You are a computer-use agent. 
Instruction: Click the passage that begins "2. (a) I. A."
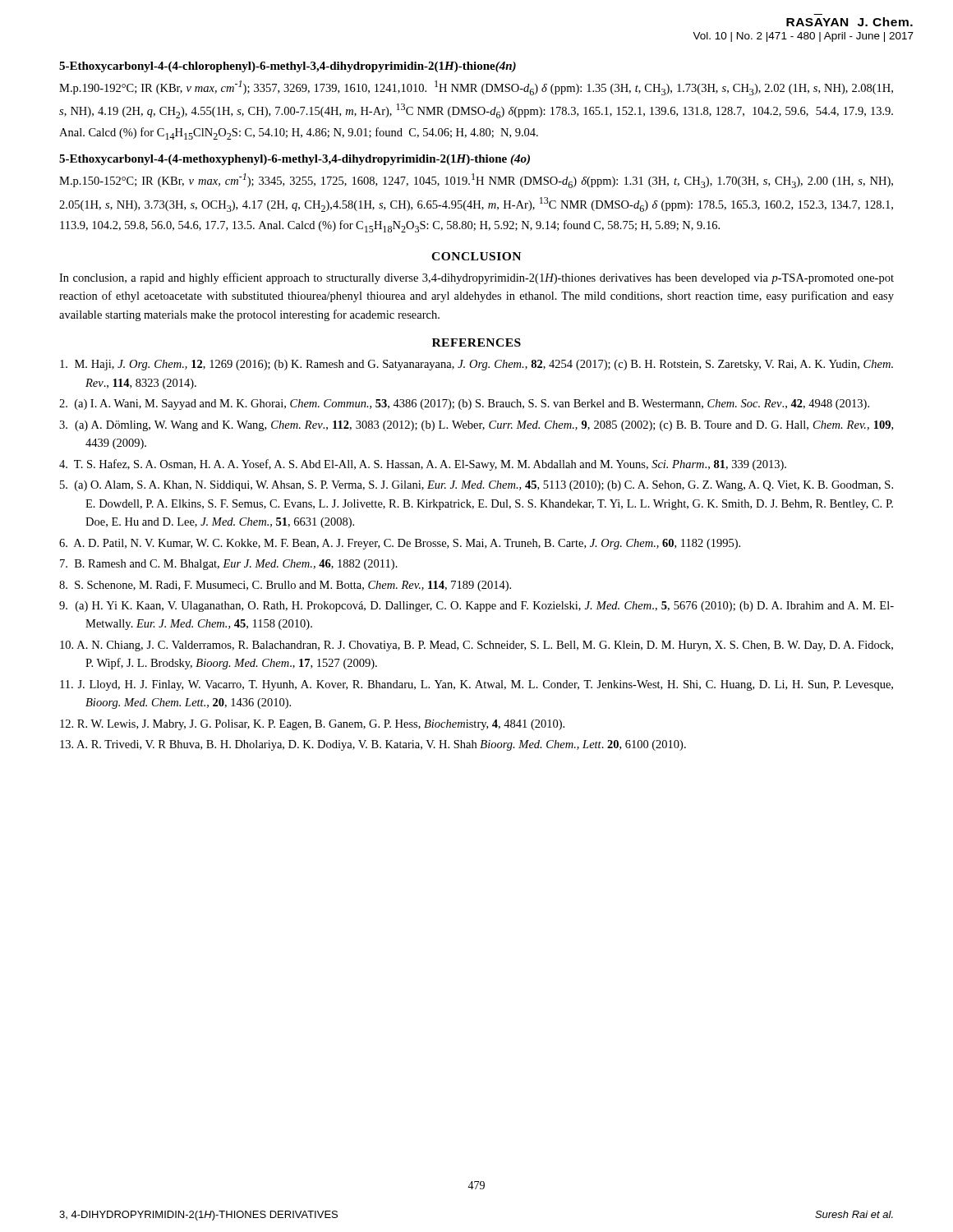pos(465,404)
